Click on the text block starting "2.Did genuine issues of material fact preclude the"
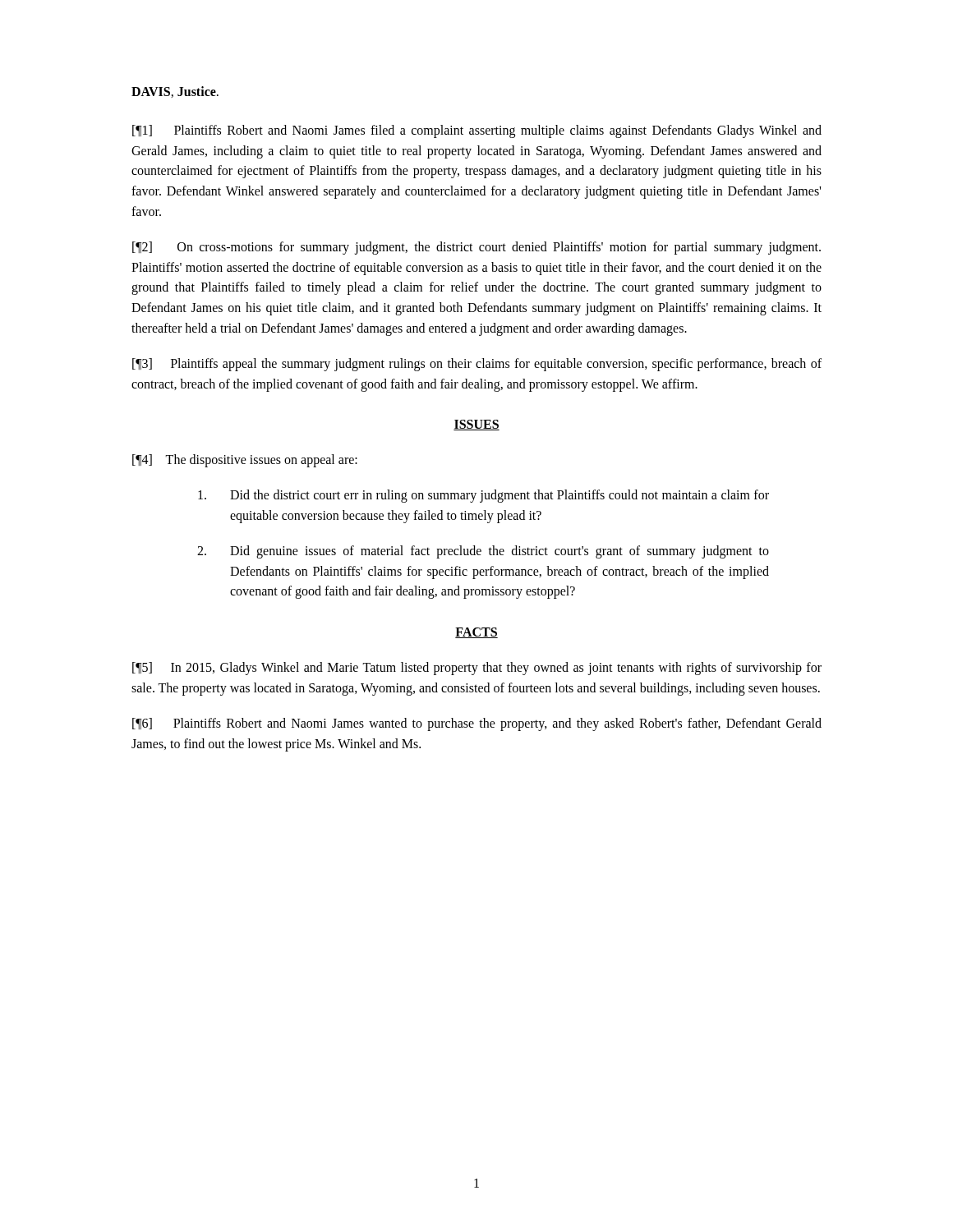 pyautogui.click(x=485, y=572)
